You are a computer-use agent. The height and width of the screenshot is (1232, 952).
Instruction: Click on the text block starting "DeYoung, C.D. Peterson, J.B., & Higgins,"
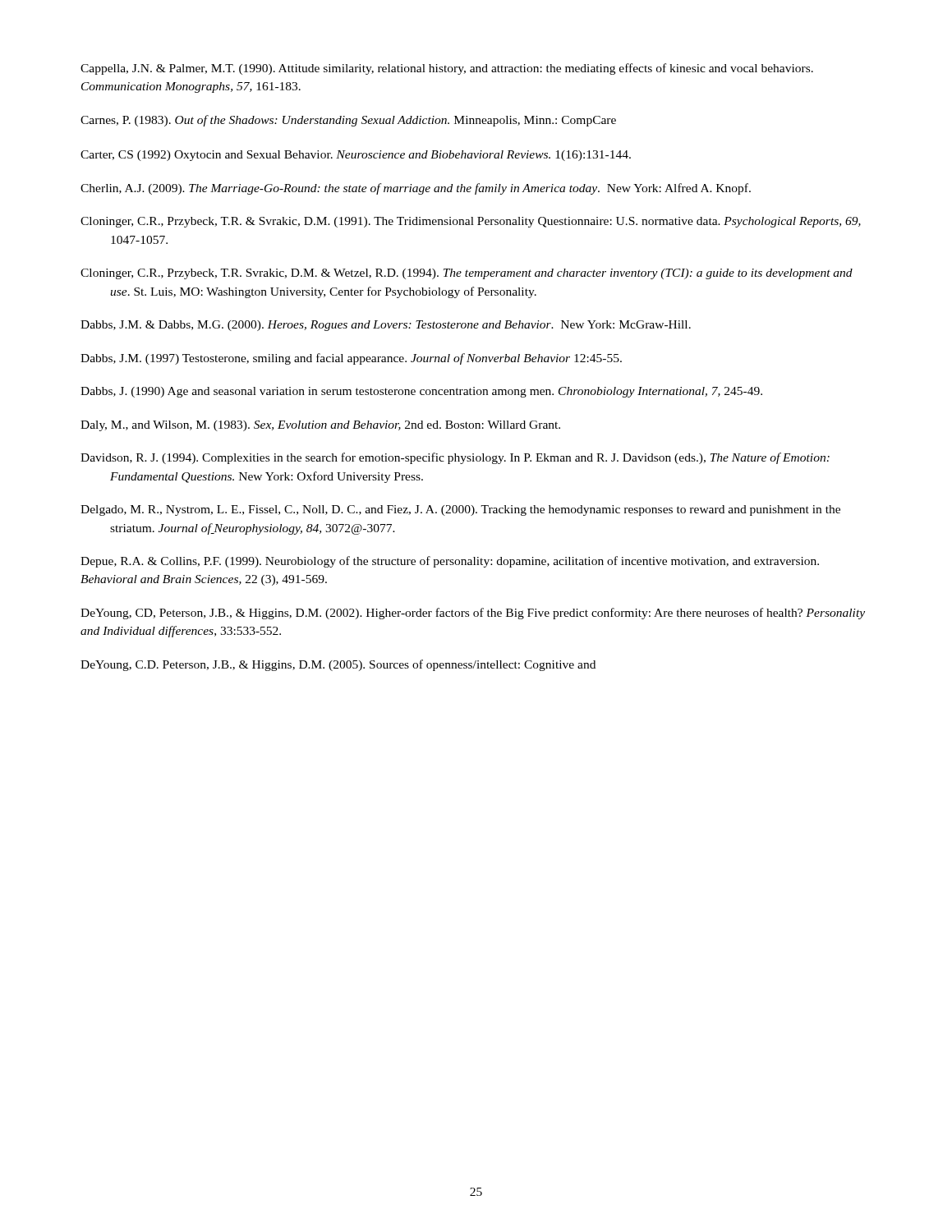tap(338, 664)
